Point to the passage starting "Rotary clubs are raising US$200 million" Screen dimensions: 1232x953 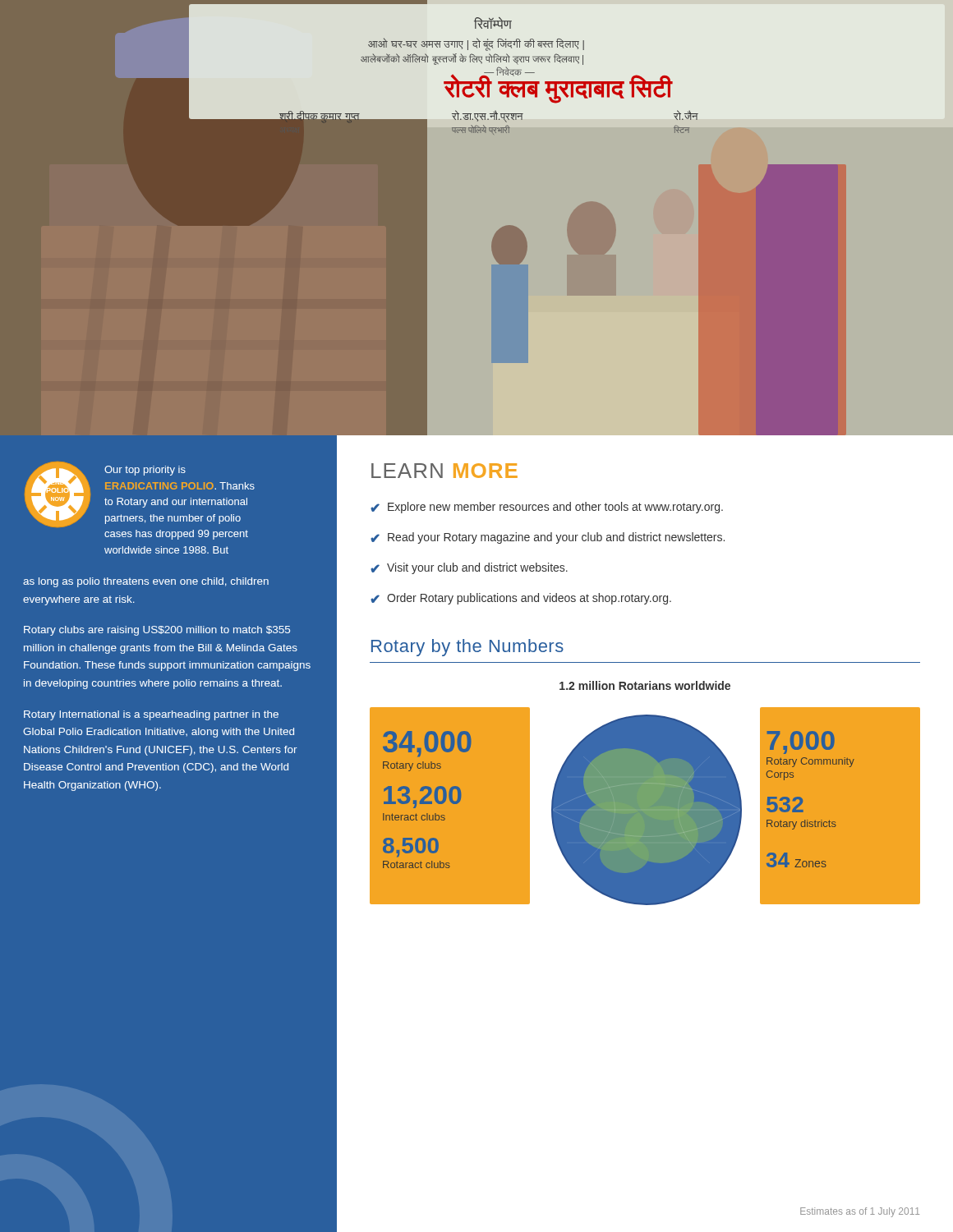click(167, 656)
